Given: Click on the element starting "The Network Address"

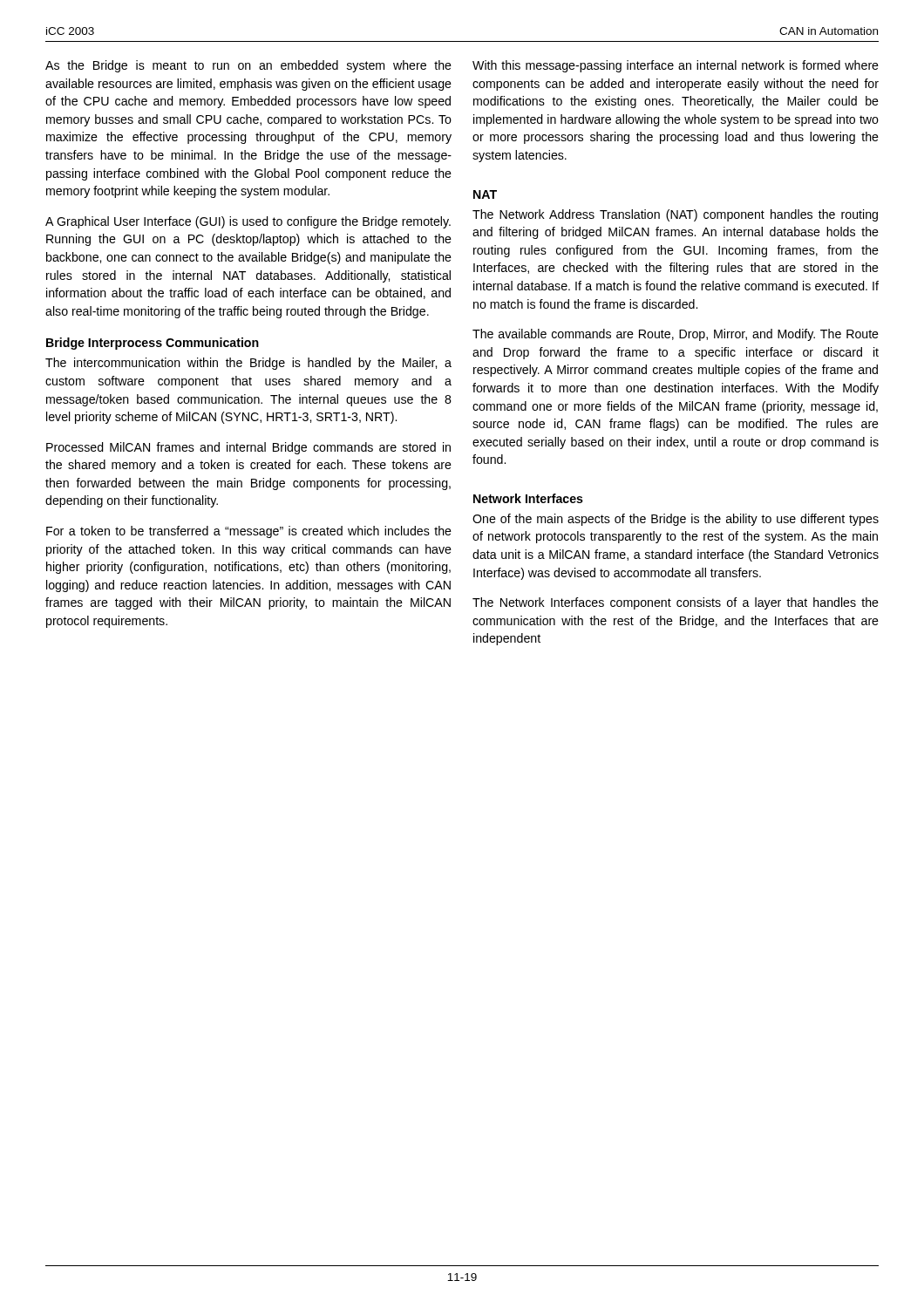Looking at the screenshot, I should [x=676, y=259].
